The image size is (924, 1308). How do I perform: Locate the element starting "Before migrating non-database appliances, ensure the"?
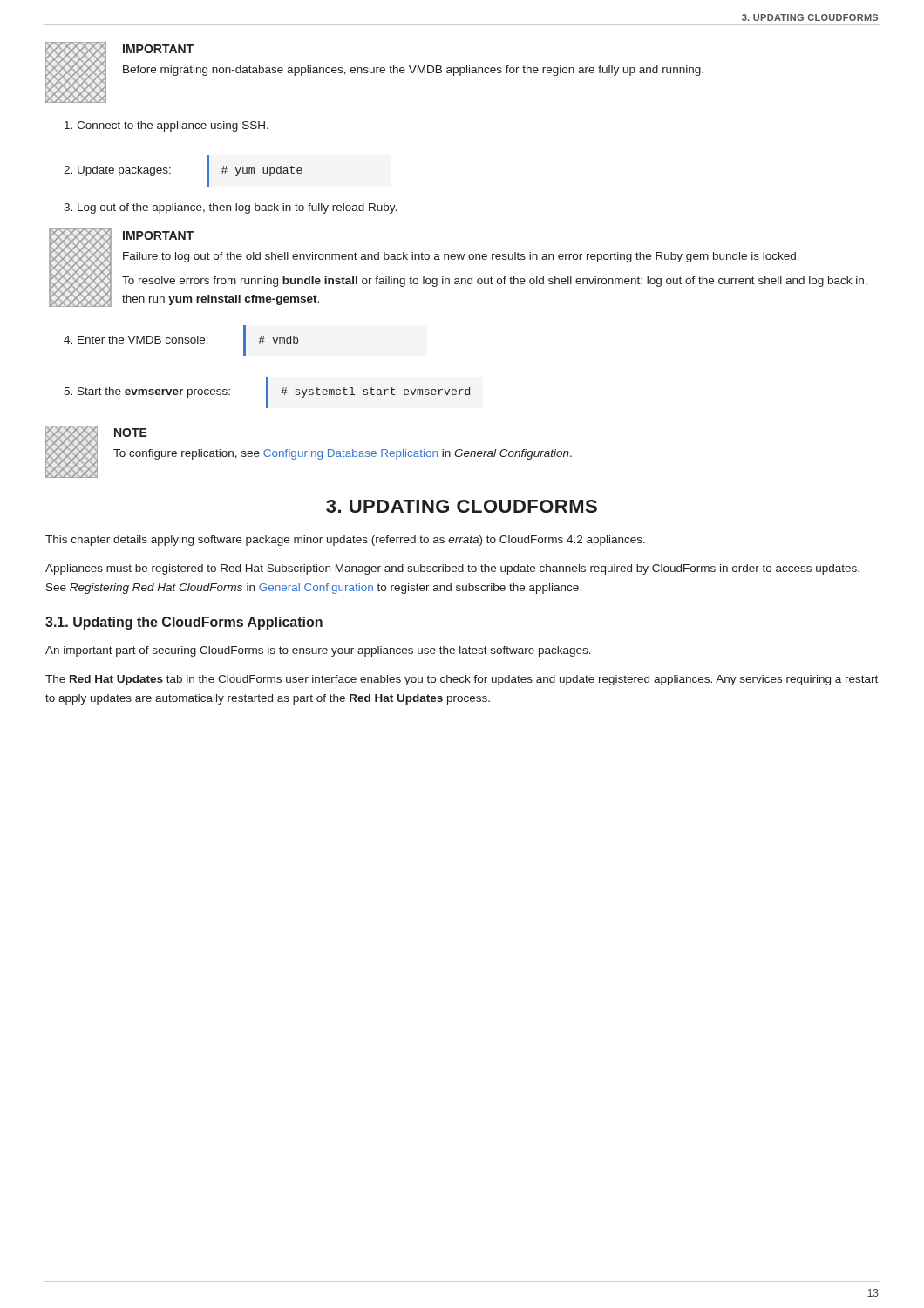(x=413, y=69)
